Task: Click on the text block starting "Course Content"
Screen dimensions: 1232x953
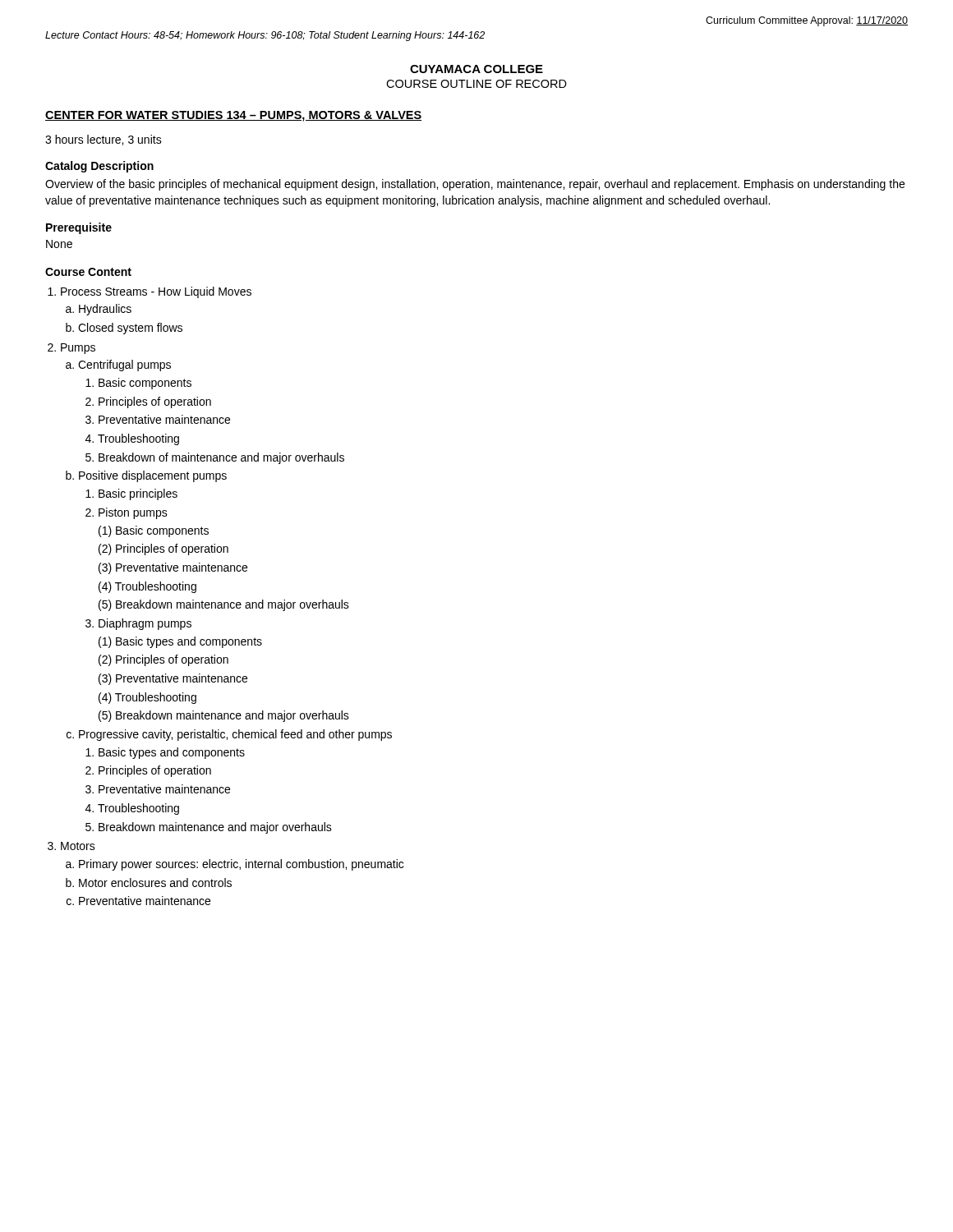Action: point(88,272)
